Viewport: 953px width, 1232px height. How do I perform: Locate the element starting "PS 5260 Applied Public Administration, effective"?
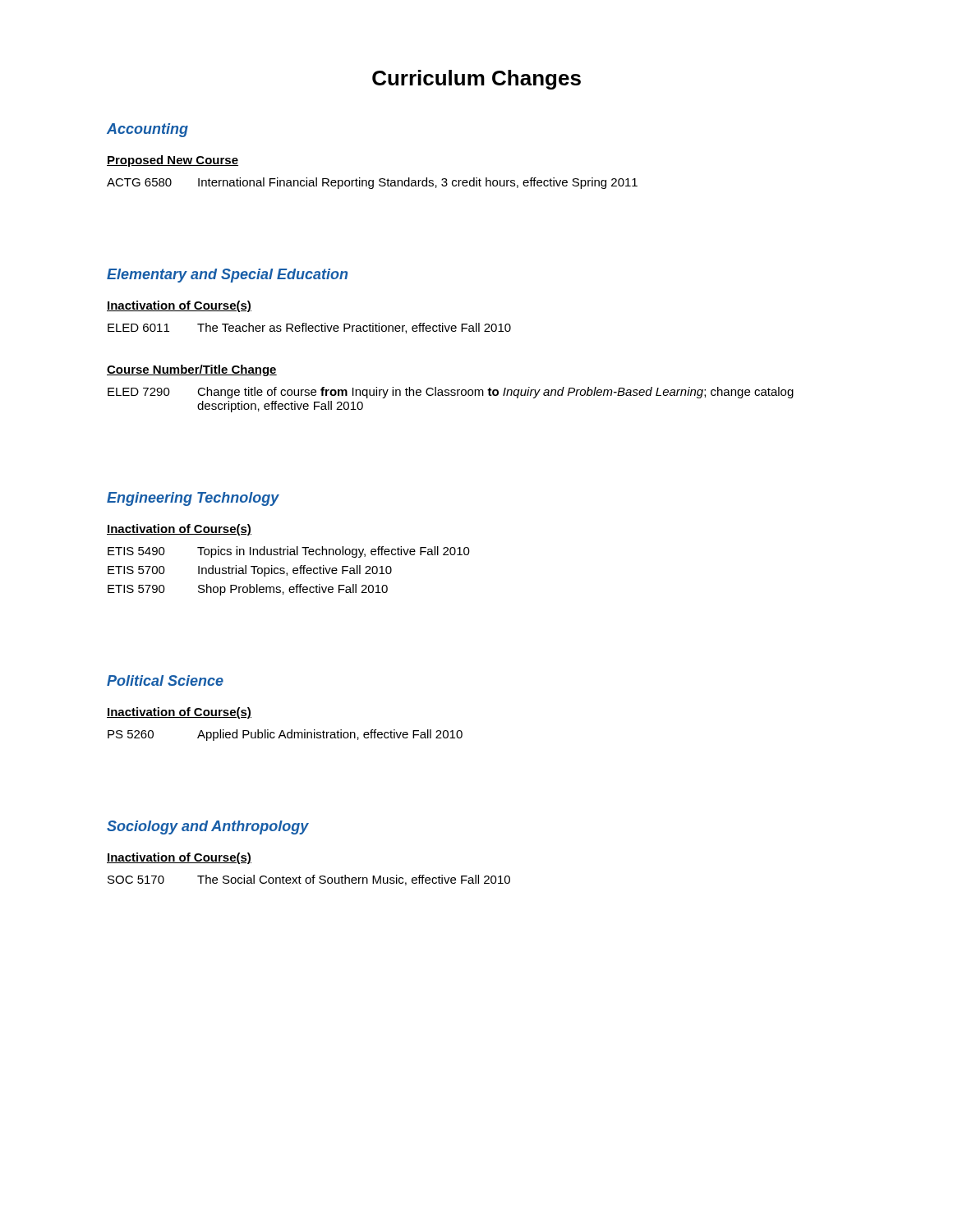285,735
